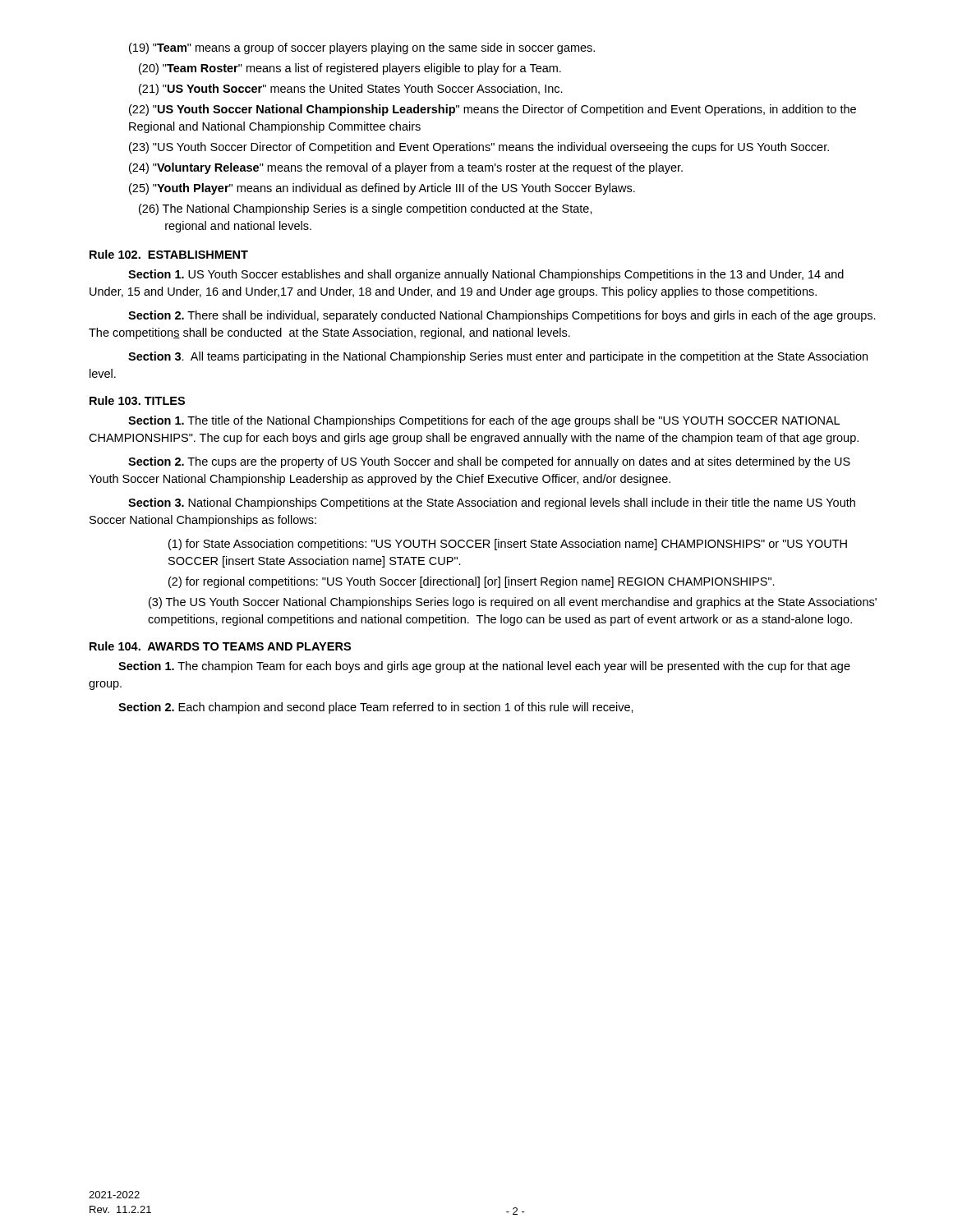Navigate to the region starting "(26) The National Championship Series"

[365, 217]
